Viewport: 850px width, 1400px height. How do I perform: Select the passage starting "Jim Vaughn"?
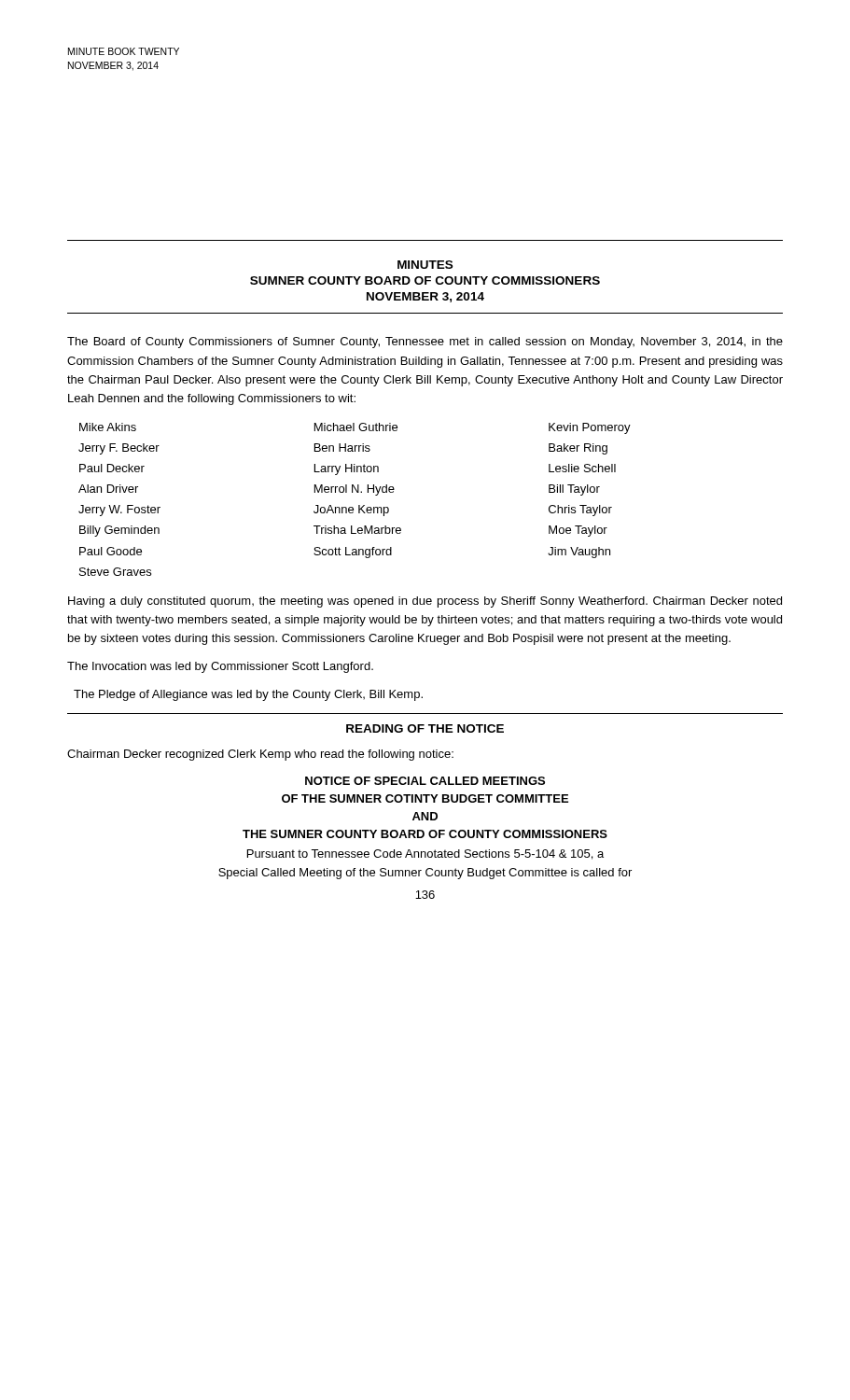pos(580,551)
